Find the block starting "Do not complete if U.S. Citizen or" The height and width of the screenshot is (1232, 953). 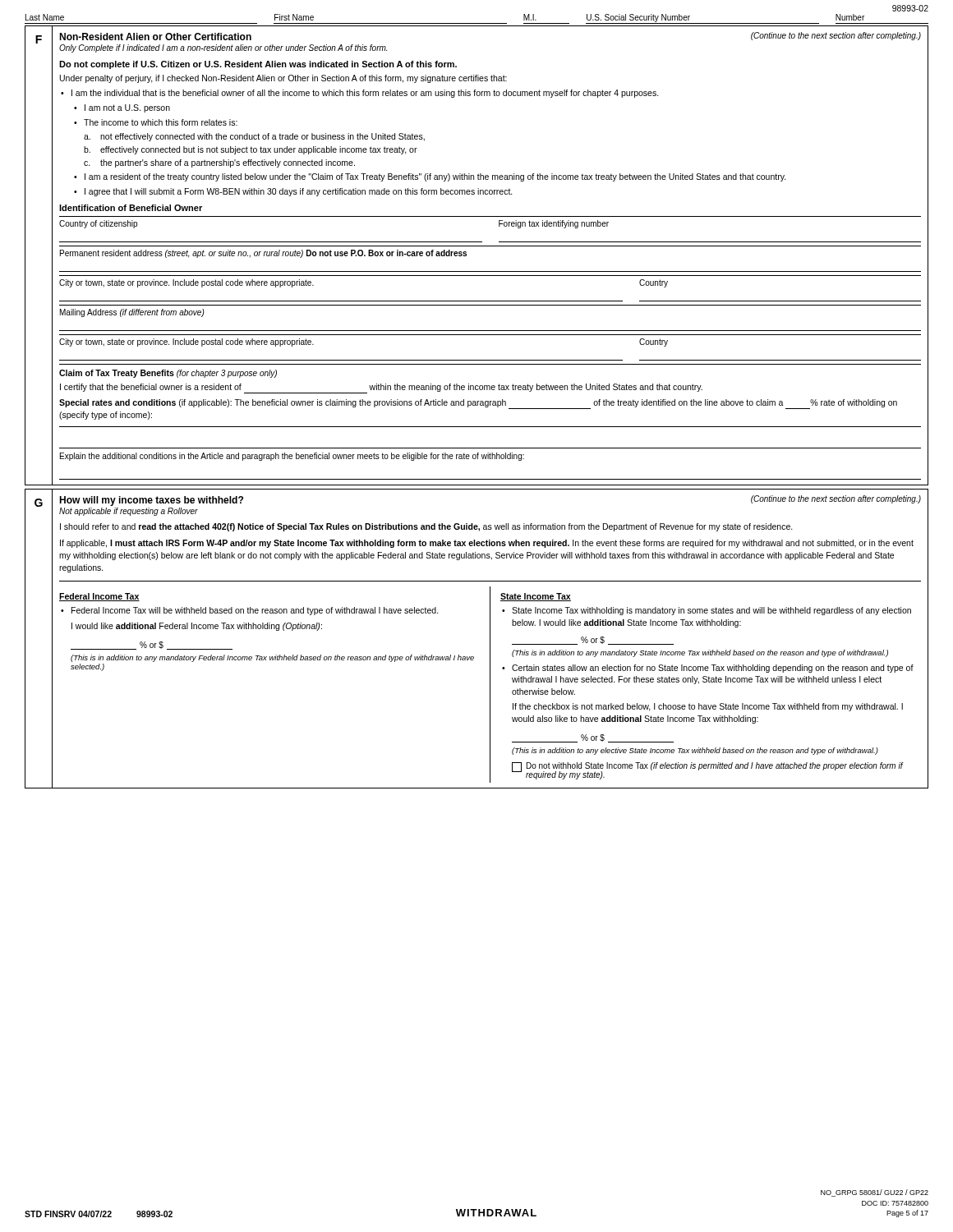[x=258, y=64]
